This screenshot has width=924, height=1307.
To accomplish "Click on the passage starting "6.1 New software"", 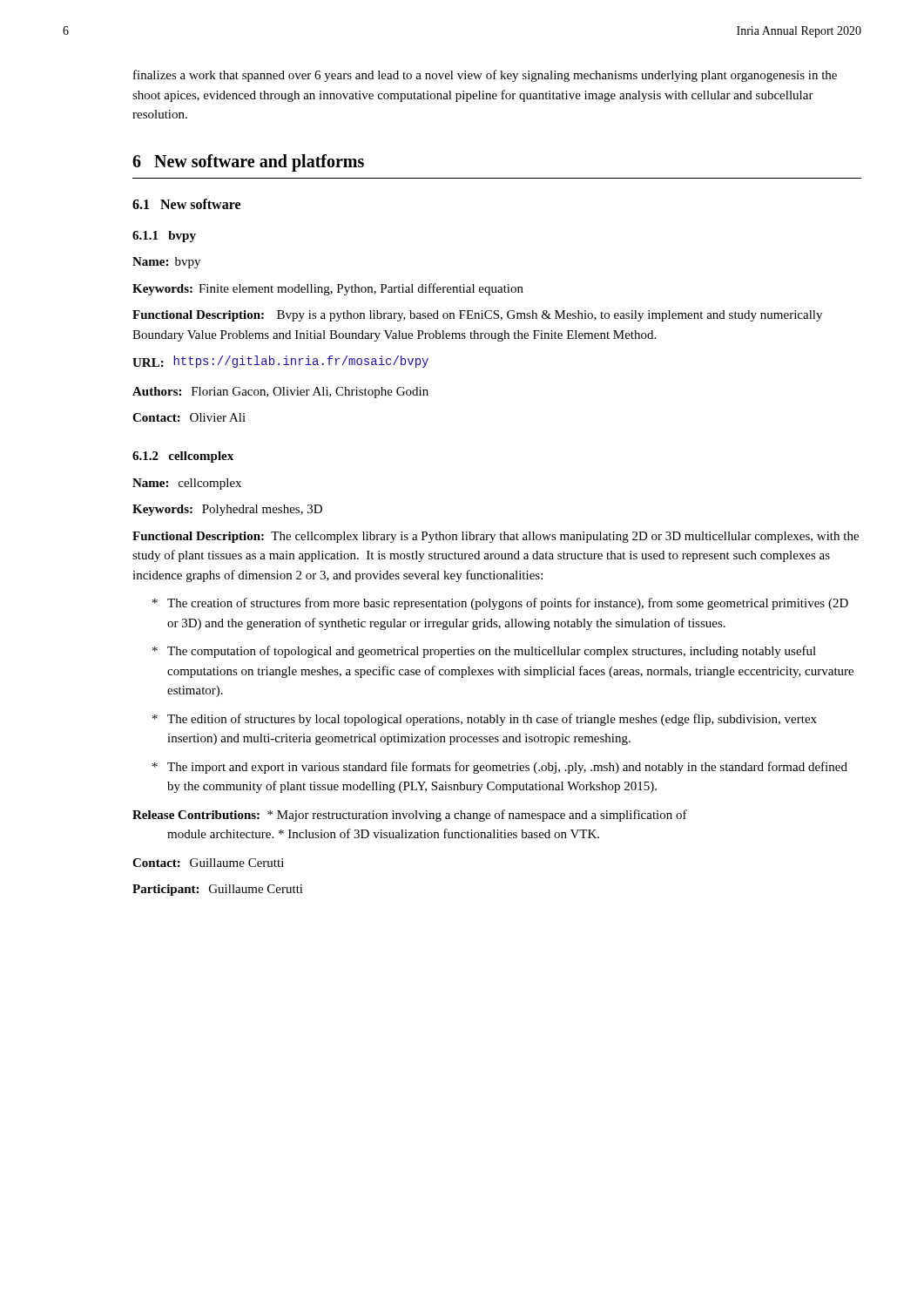I will point(187,204).
